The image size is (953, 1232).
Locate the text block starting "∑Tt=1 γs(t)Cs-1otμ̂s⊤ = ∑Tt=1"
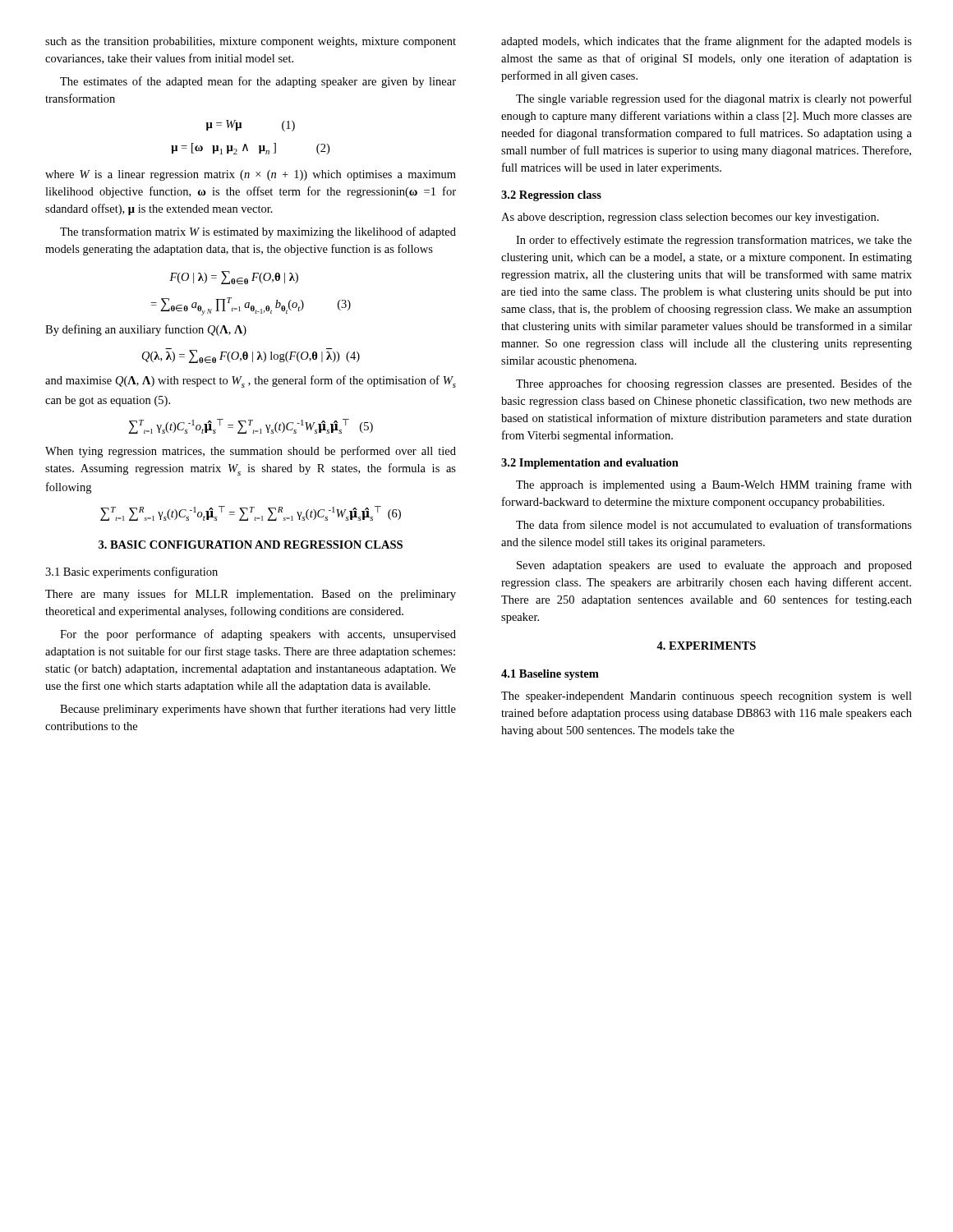(251, 426)
